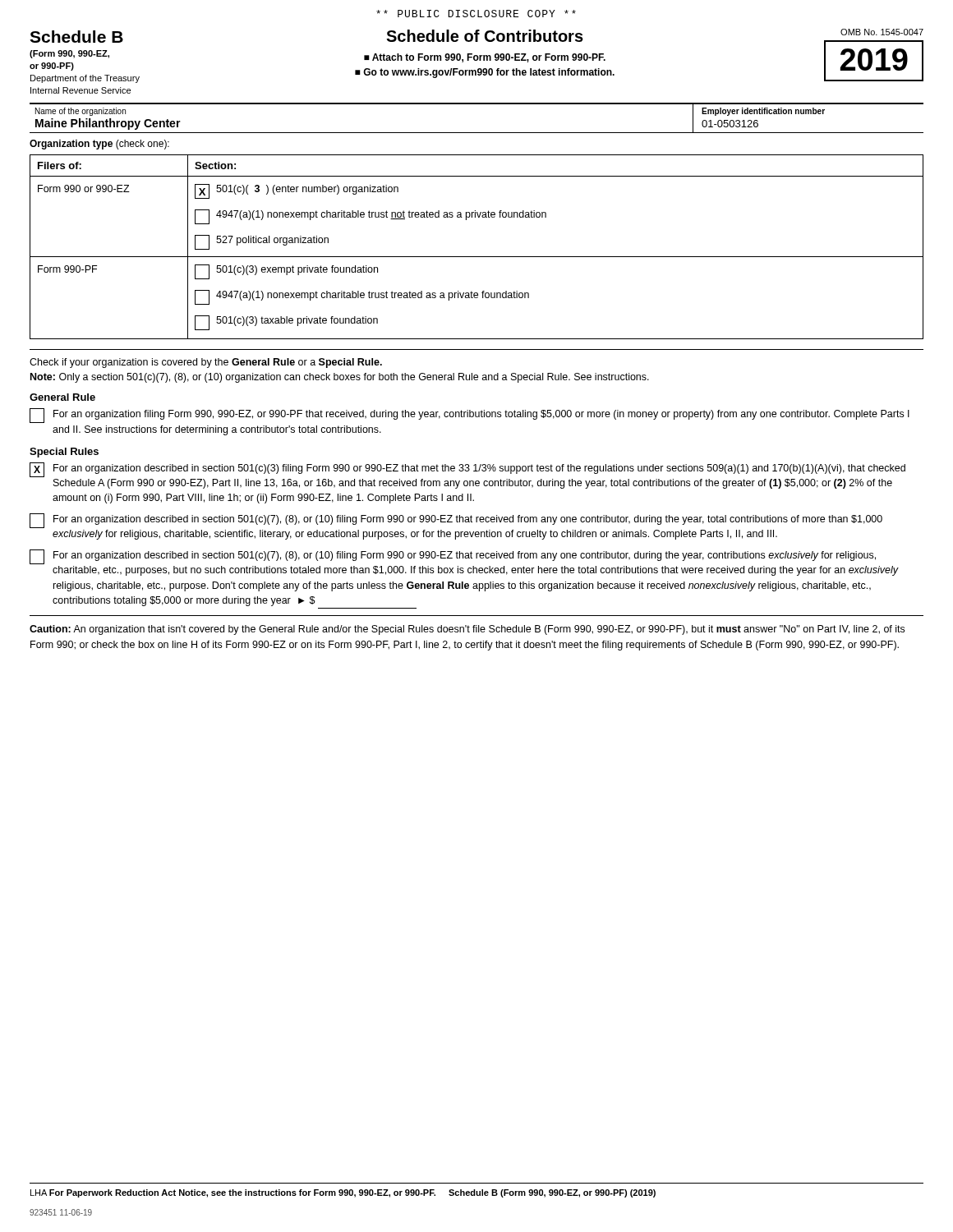Click on the list item that reads "X 501(c)( 3 ) (enter number)"
The width and height of the screenshot is (953, 1232).
(297, 191)
